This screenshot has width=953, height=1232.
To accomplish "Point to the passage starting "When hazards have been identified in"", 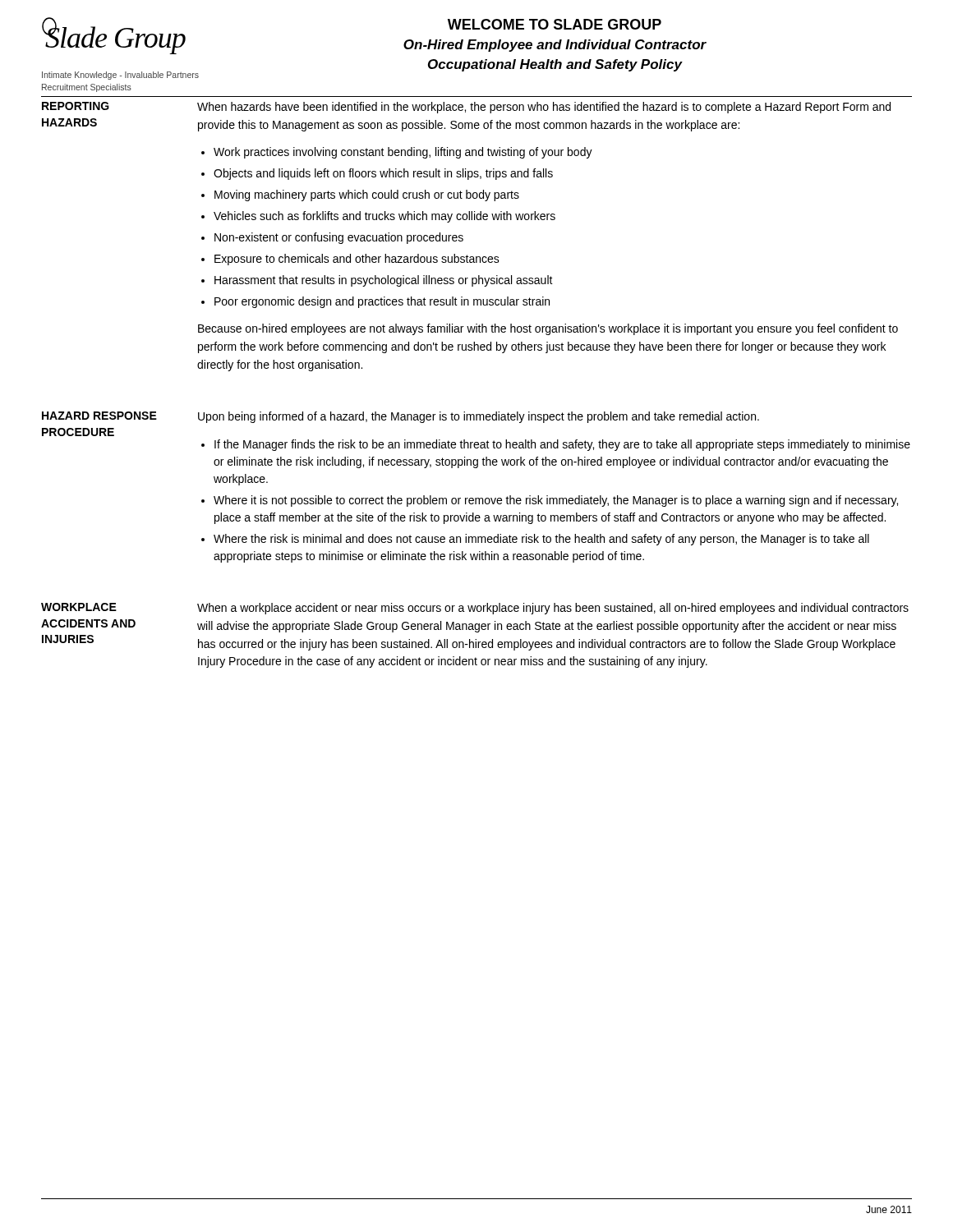I will [555, 116].
